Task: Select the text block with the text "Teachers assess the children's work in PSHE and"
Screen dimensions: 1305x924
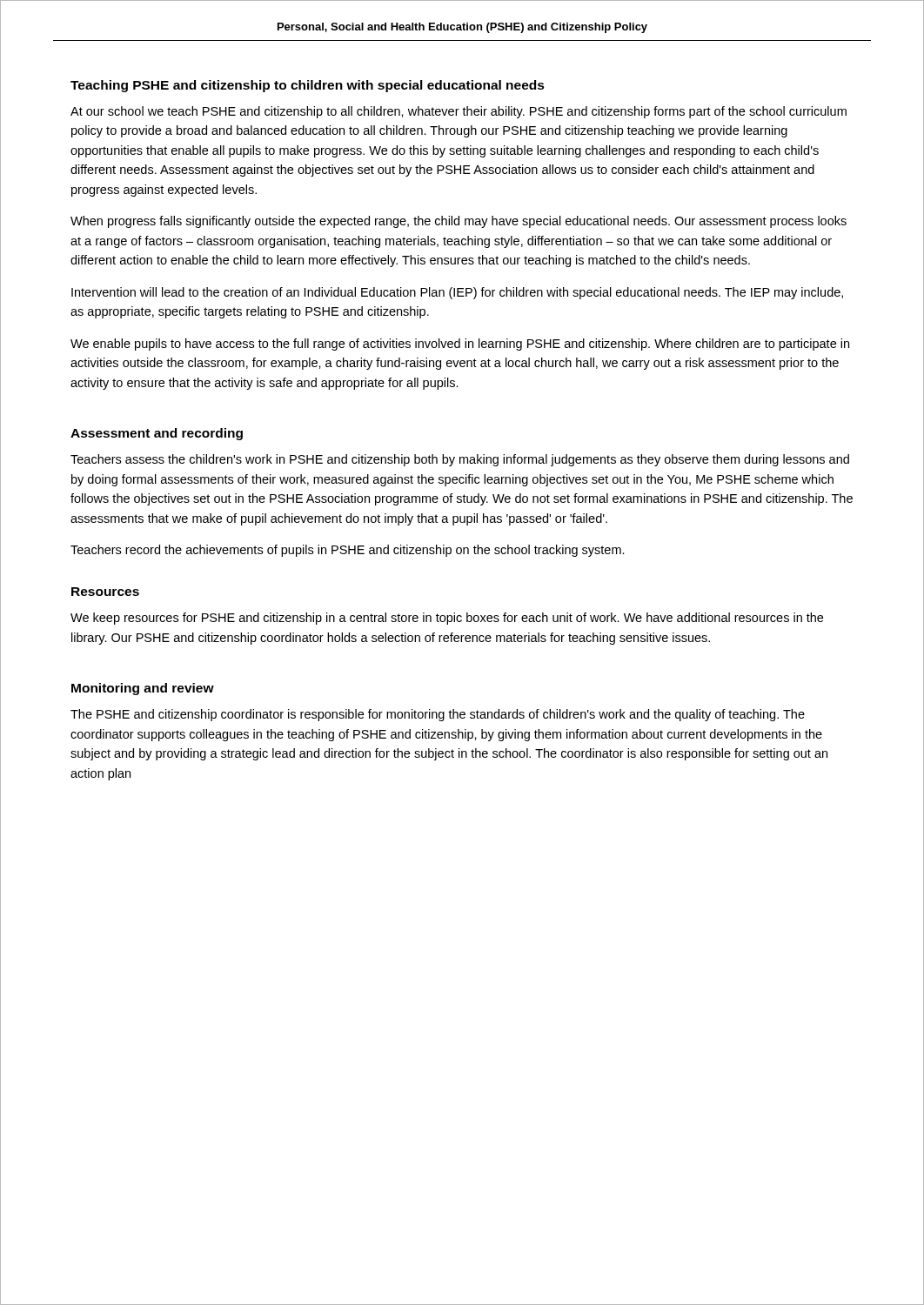Action: (462, 489)
